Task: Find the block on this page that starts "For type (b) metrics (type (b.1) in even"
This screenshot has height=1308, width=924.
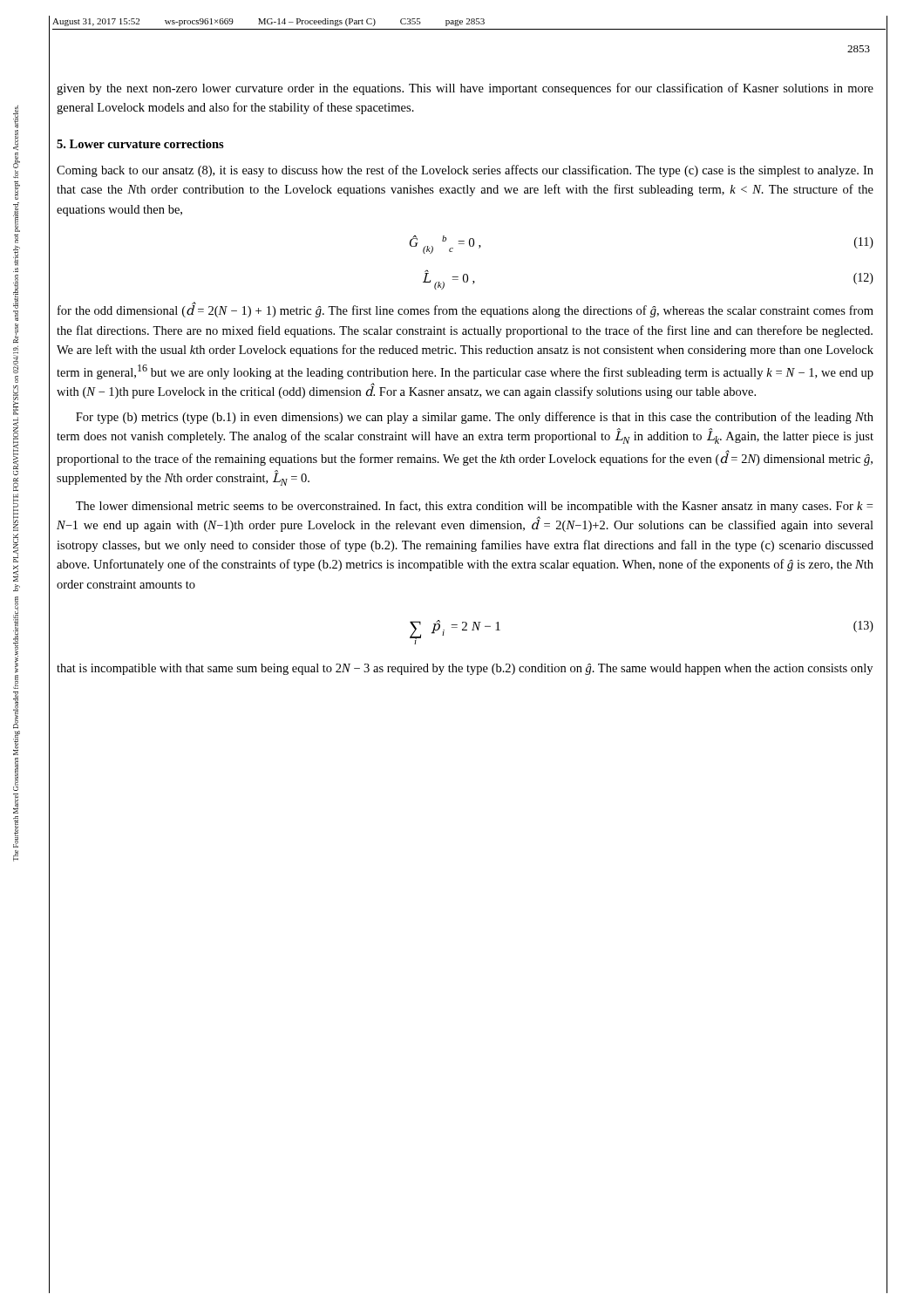Action: (x=465, y=449)
